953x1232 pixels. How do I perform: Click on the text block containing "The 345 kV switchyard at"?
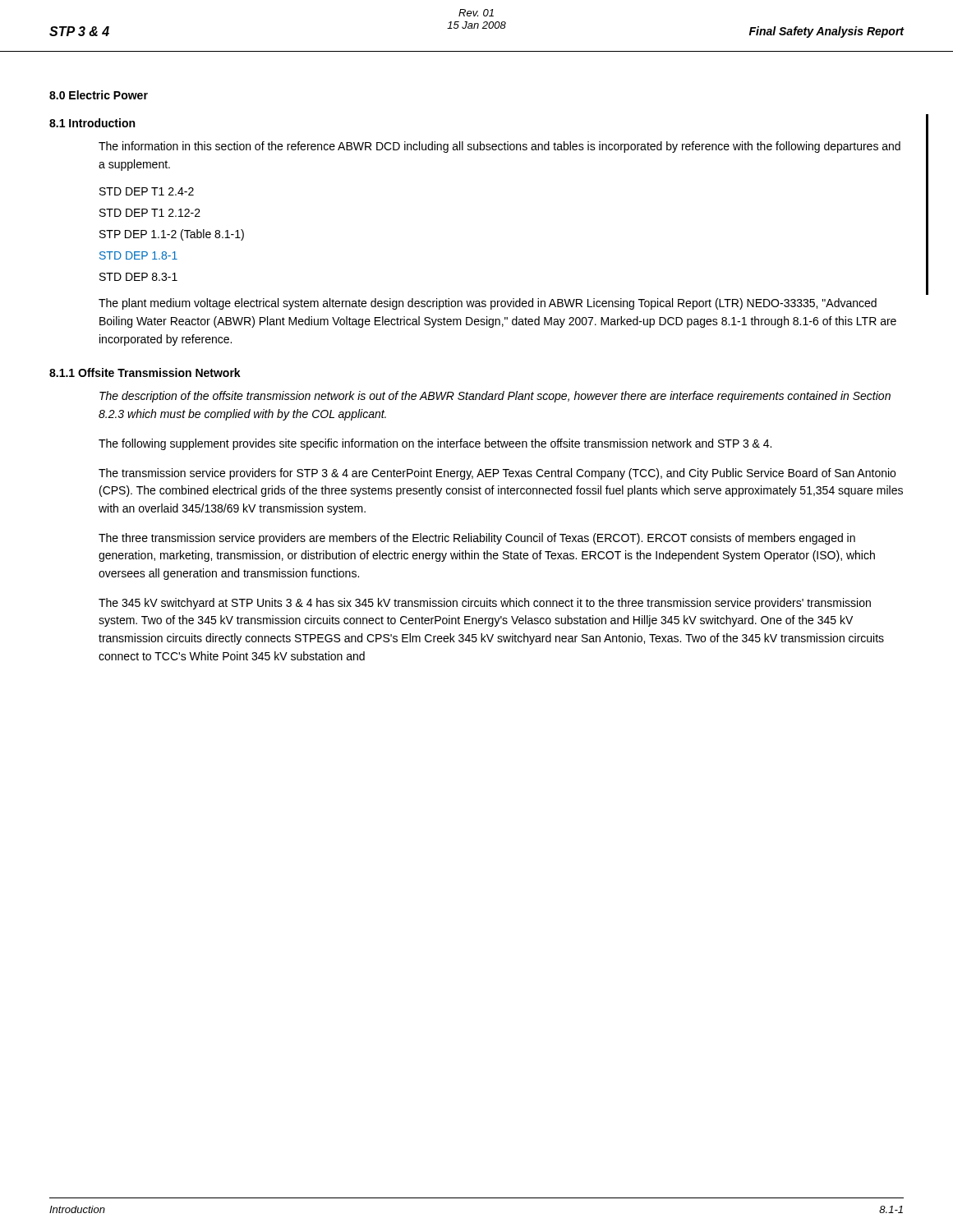[491, 629]
